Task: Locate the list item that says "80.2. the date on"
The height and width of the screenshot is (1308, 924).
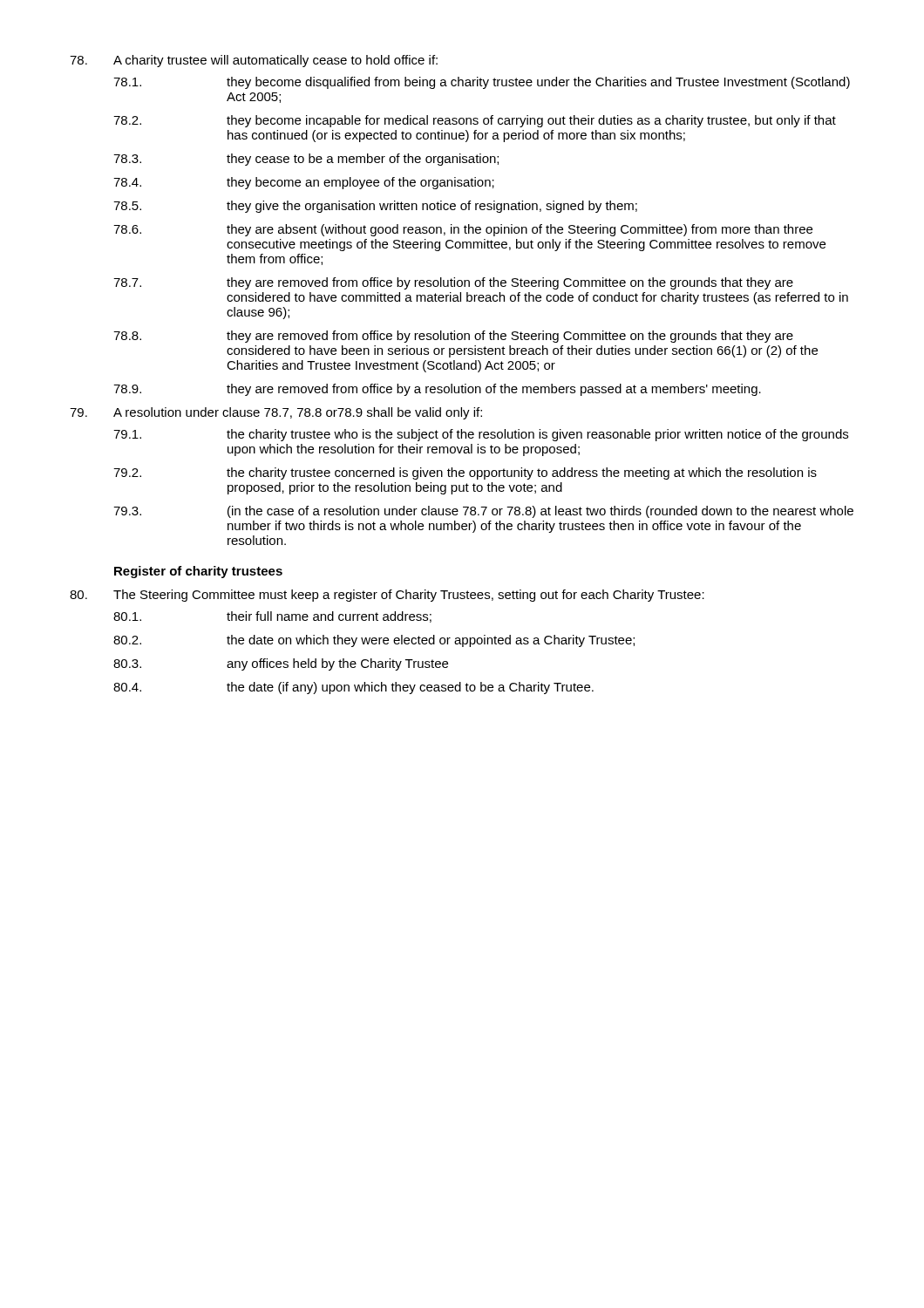Action: point(484,640)
